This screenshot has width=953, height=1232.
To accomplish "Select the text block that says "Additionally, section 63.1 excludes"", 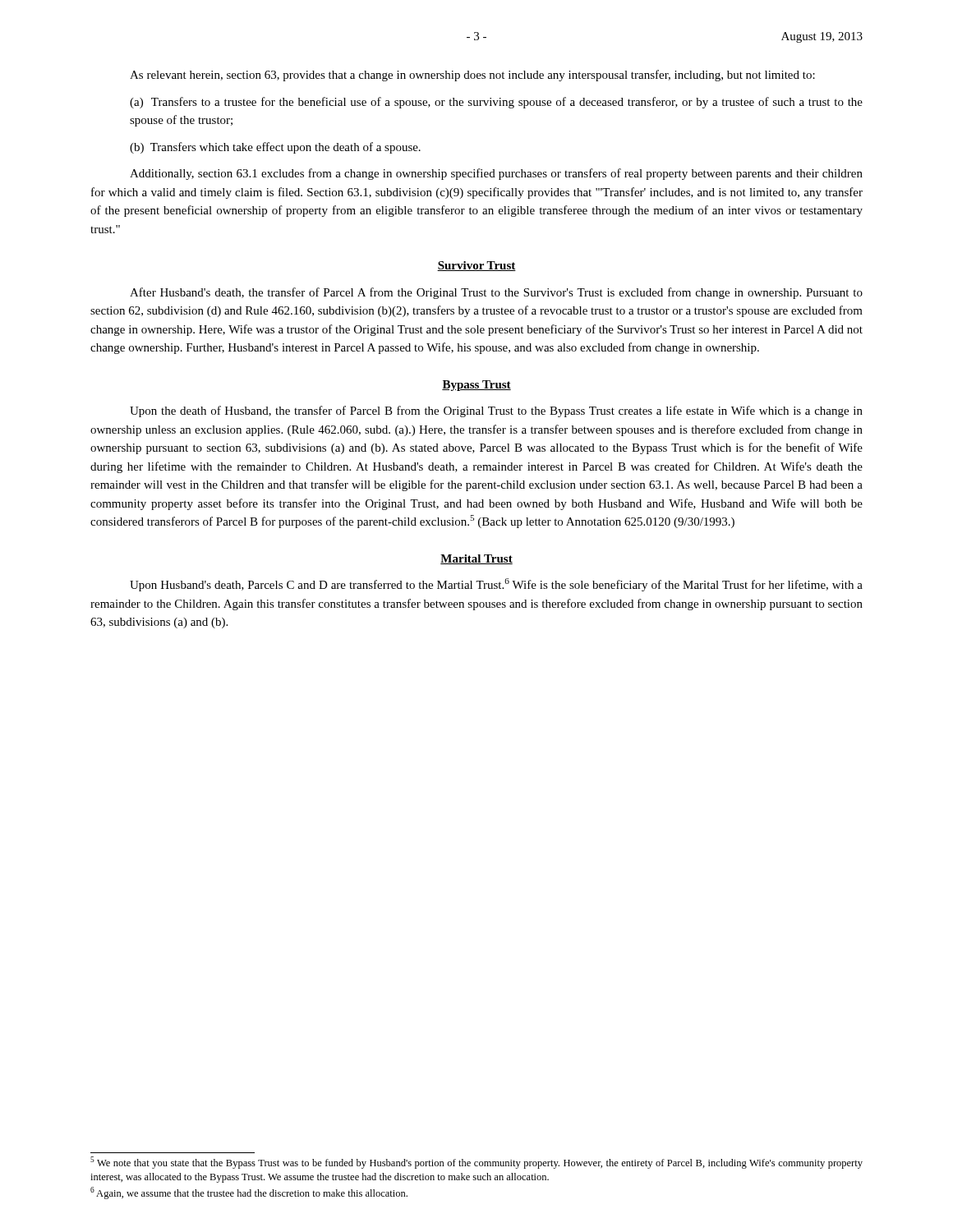I will pyautogui.click(x=476, y=201).
